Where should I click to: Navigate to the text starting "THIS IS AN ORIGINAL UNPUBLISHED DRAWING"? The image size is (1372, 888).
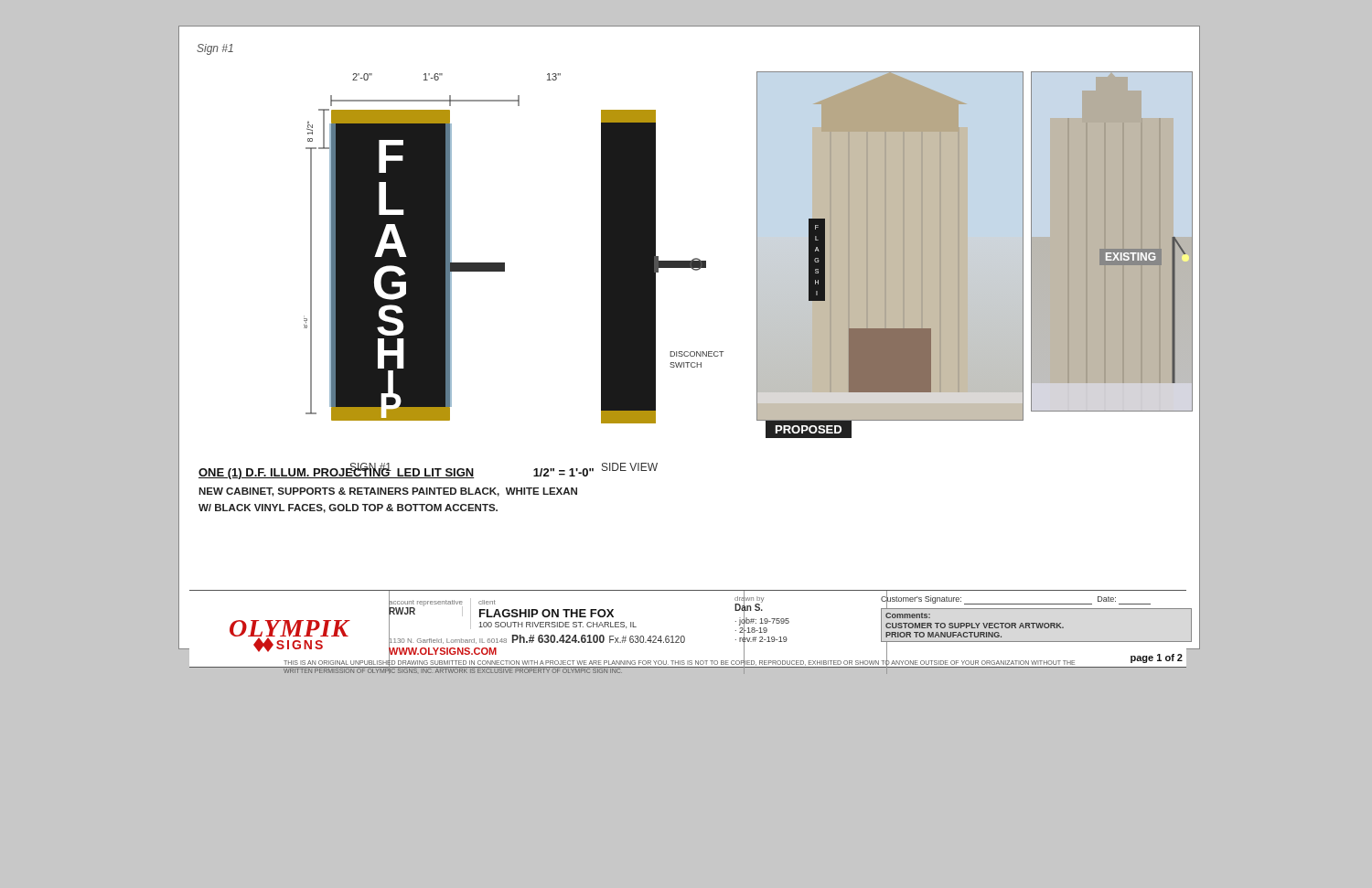[x=679, y=667]
